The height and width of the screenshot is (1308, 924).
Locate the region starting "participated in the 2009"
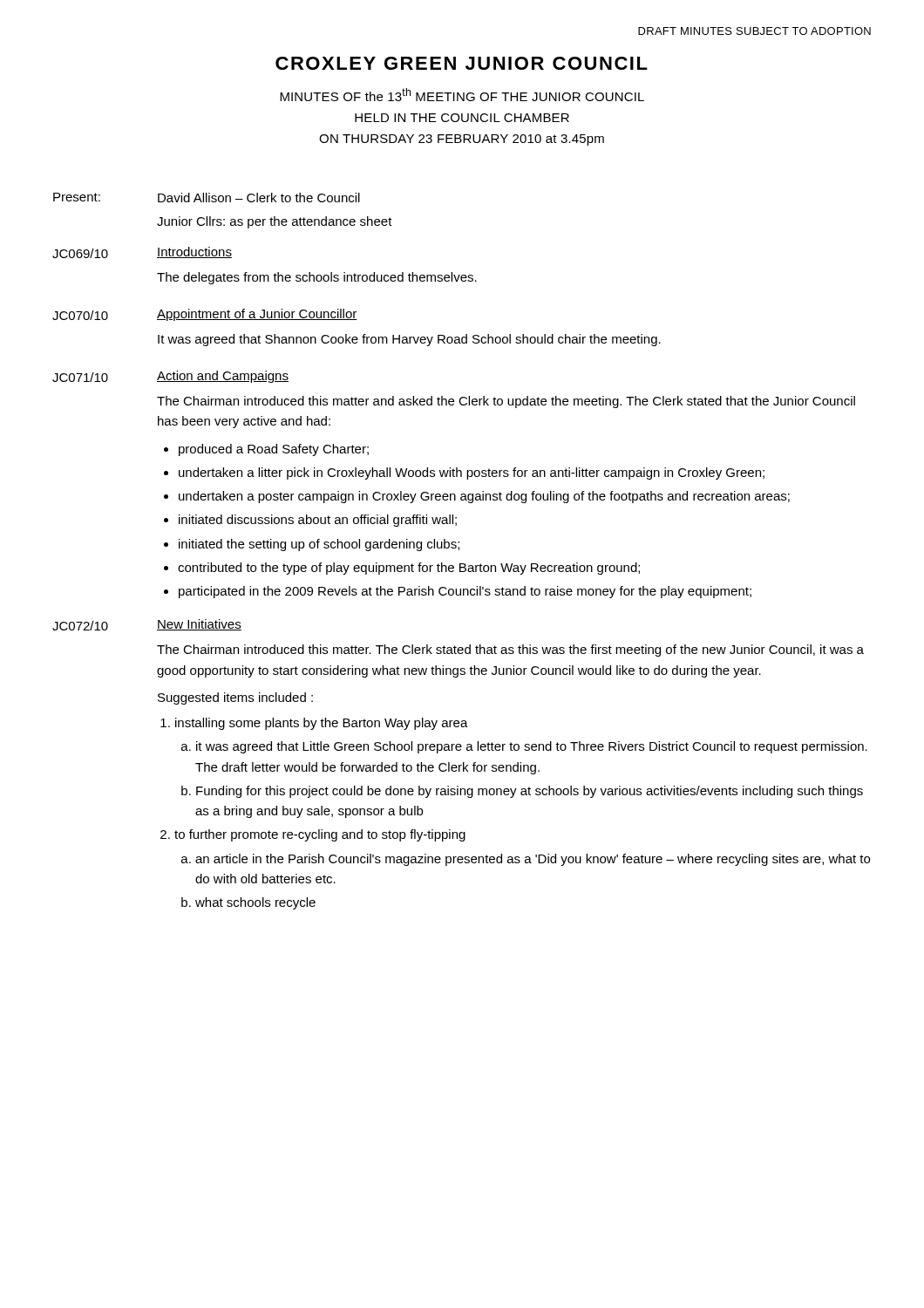[x=465, y=591]
